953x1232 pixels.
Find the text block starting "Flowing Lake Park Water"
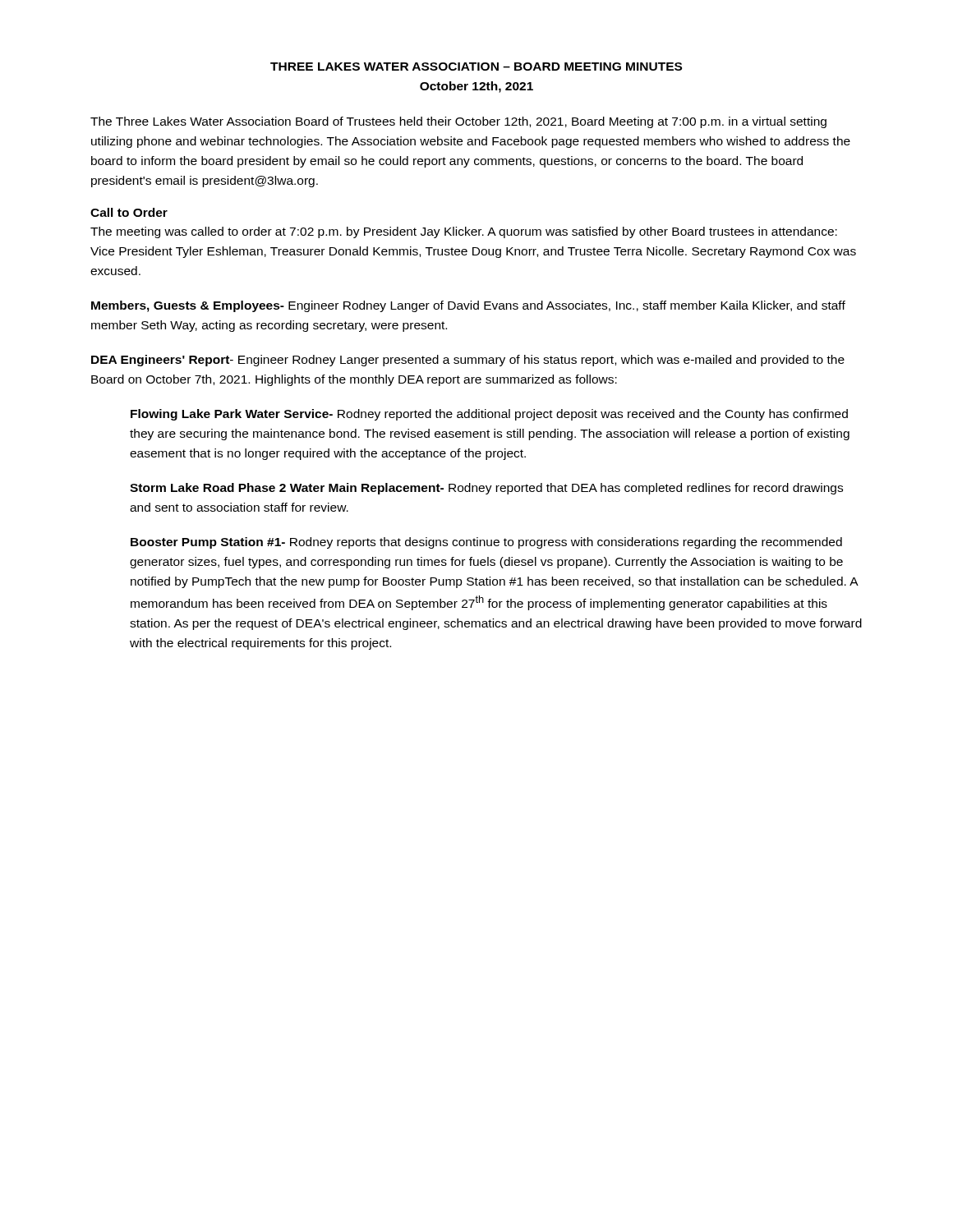coord(490,433)
